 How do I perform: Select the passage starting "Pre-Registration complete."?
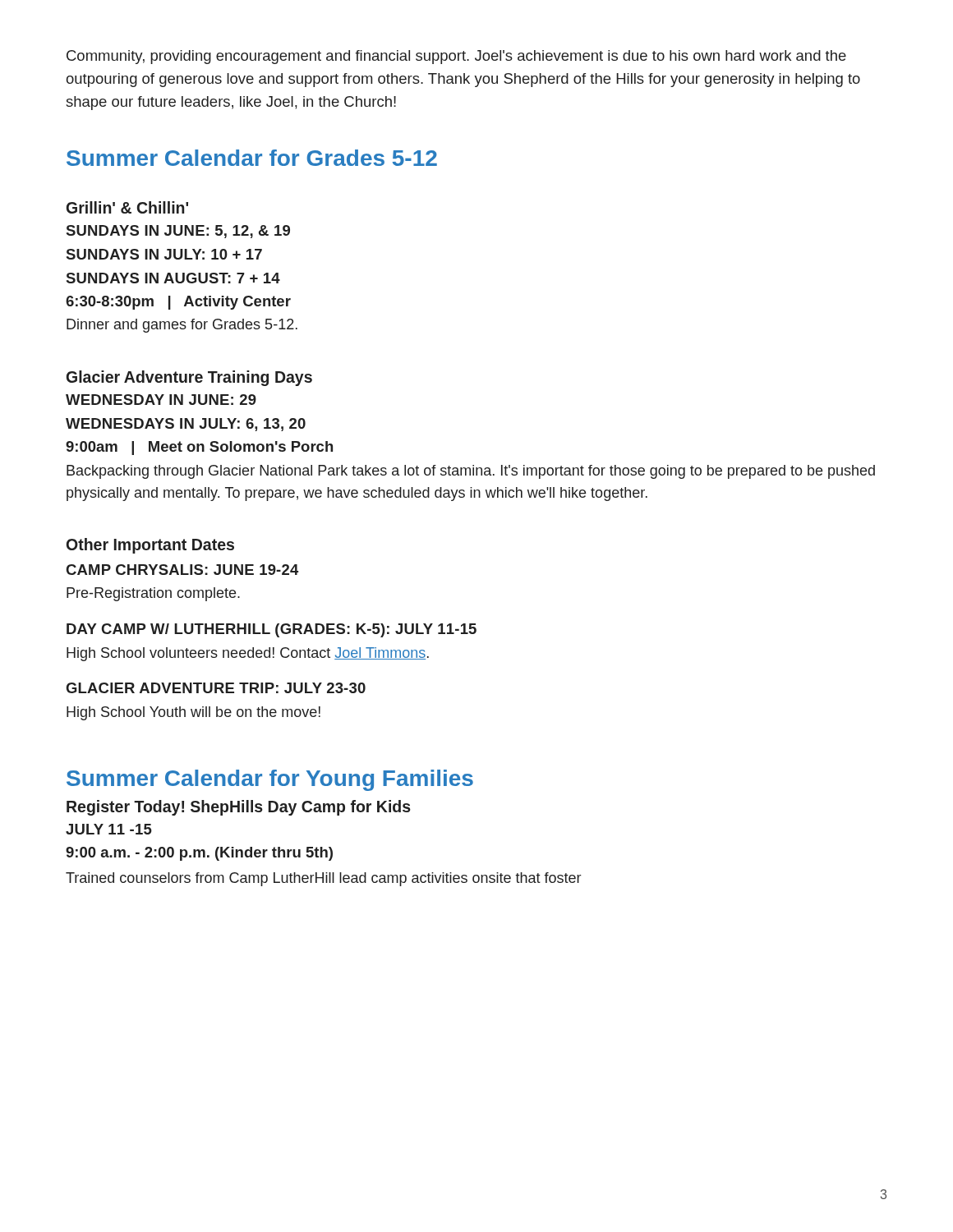click(x=153, y=593)
